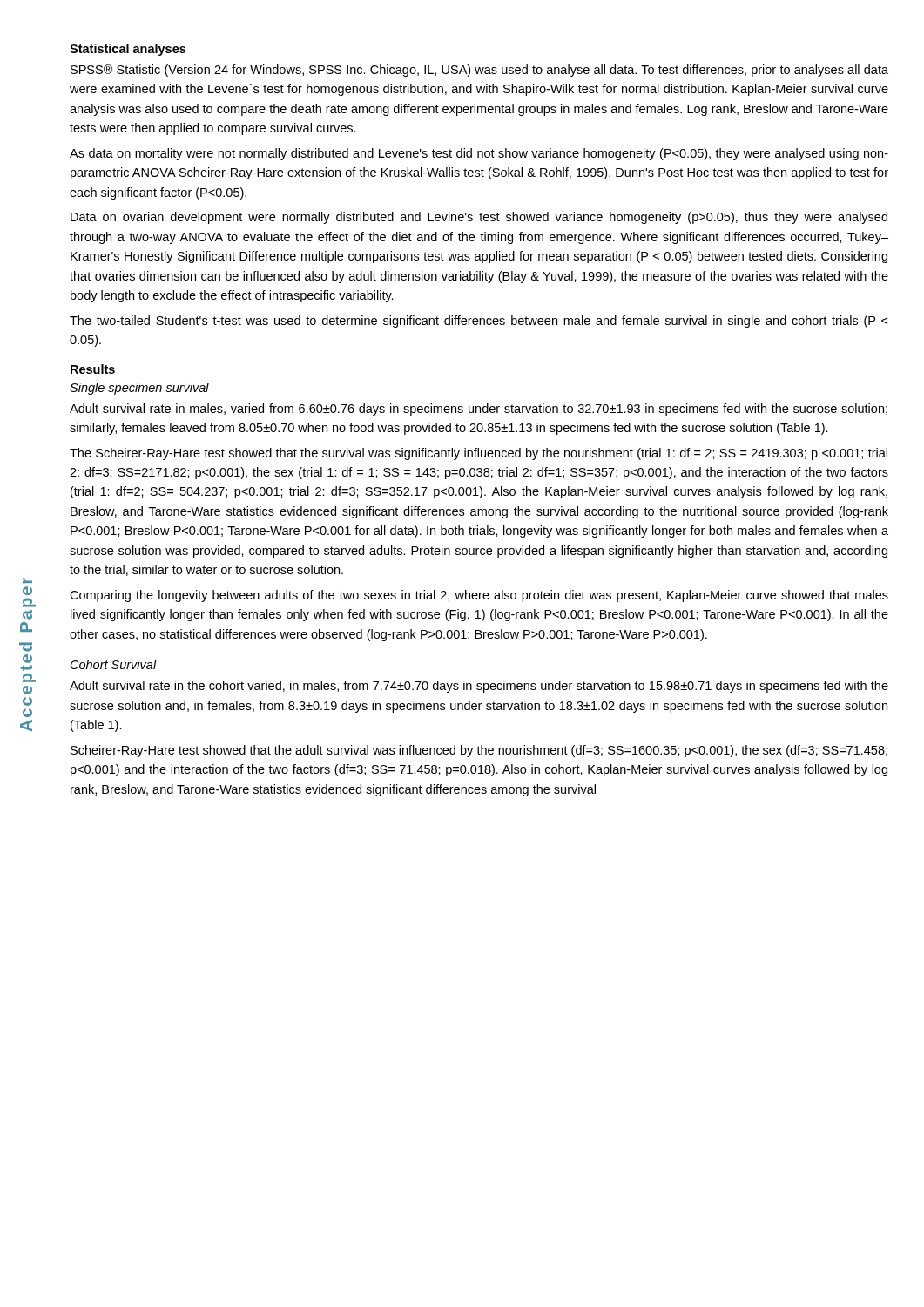Locate the block of text that opens with "Comparing the longevity between adults of the two"

click(x=479, y=615)
